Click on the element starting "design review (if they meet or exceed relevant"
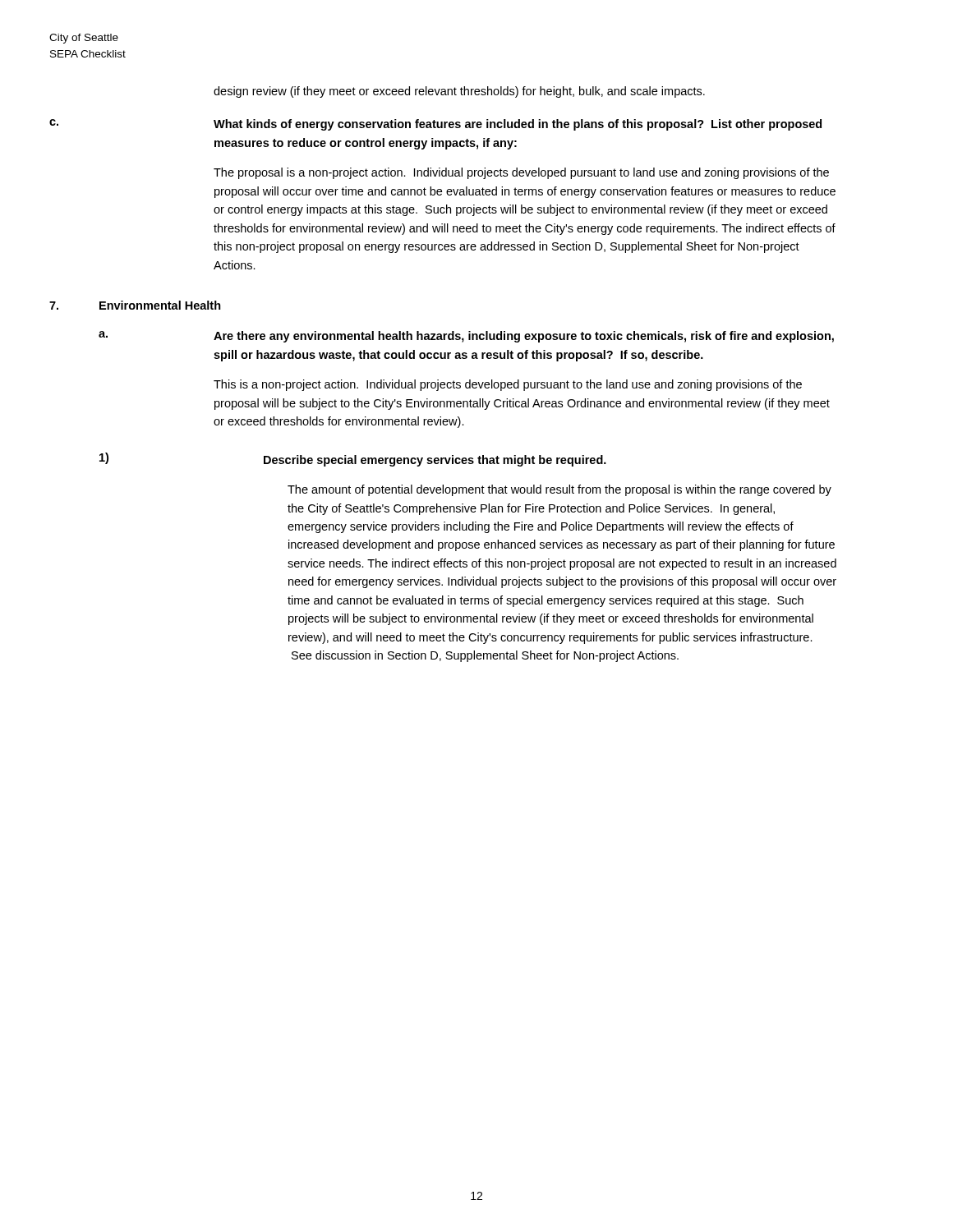This screenshot has width=953, height=1232. point(526,91)
